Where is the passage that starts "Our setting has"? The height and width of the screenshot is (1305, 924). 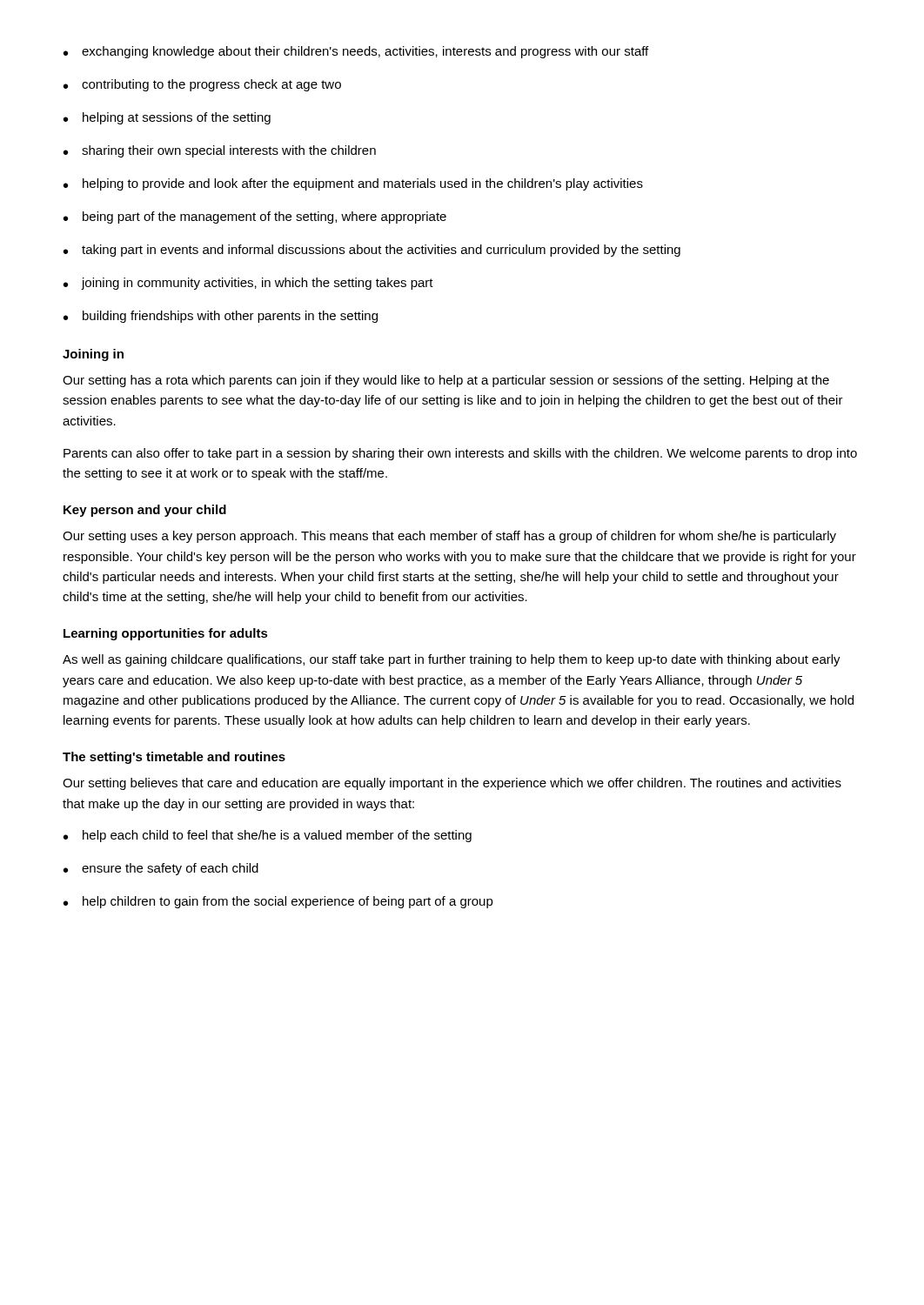[453, 400]
